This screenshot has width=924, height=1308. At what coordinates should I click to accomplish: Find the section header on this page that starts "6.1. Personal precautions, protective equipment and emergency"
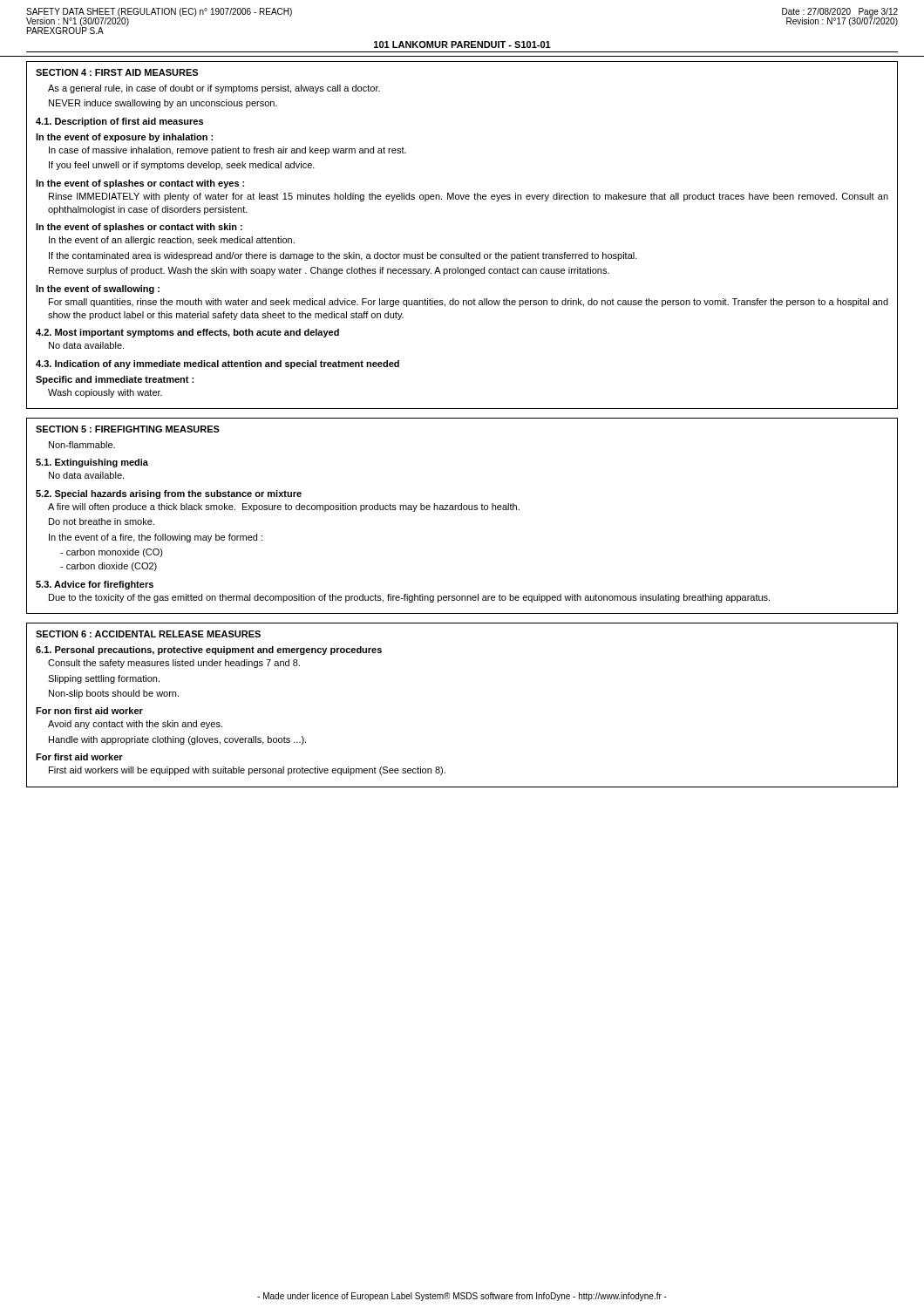click(x=209, y=650)
